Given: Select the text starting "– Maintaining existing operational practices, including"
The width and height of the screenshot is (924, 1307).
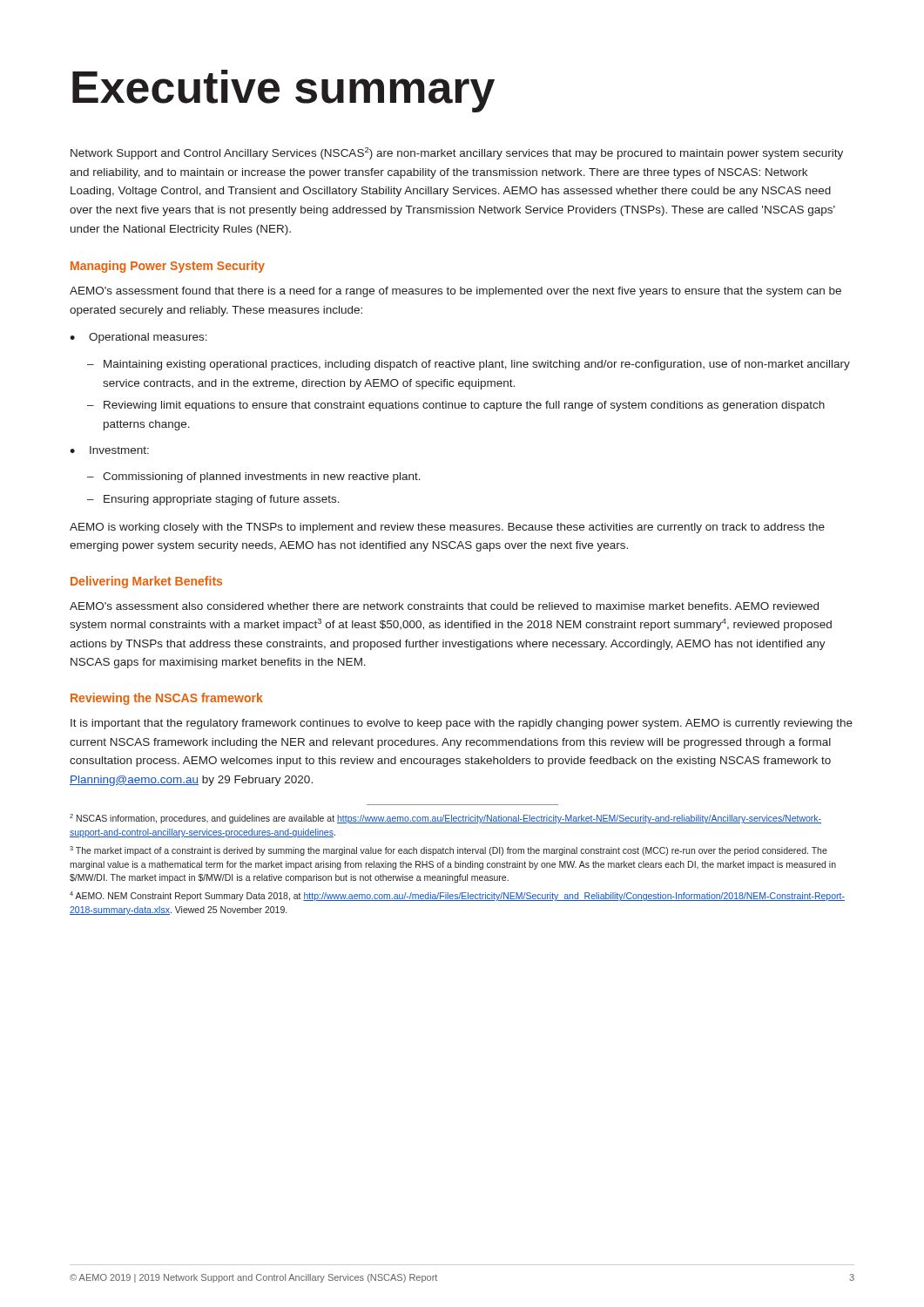Looking at the screenshot, I should [x=471, y=374].
